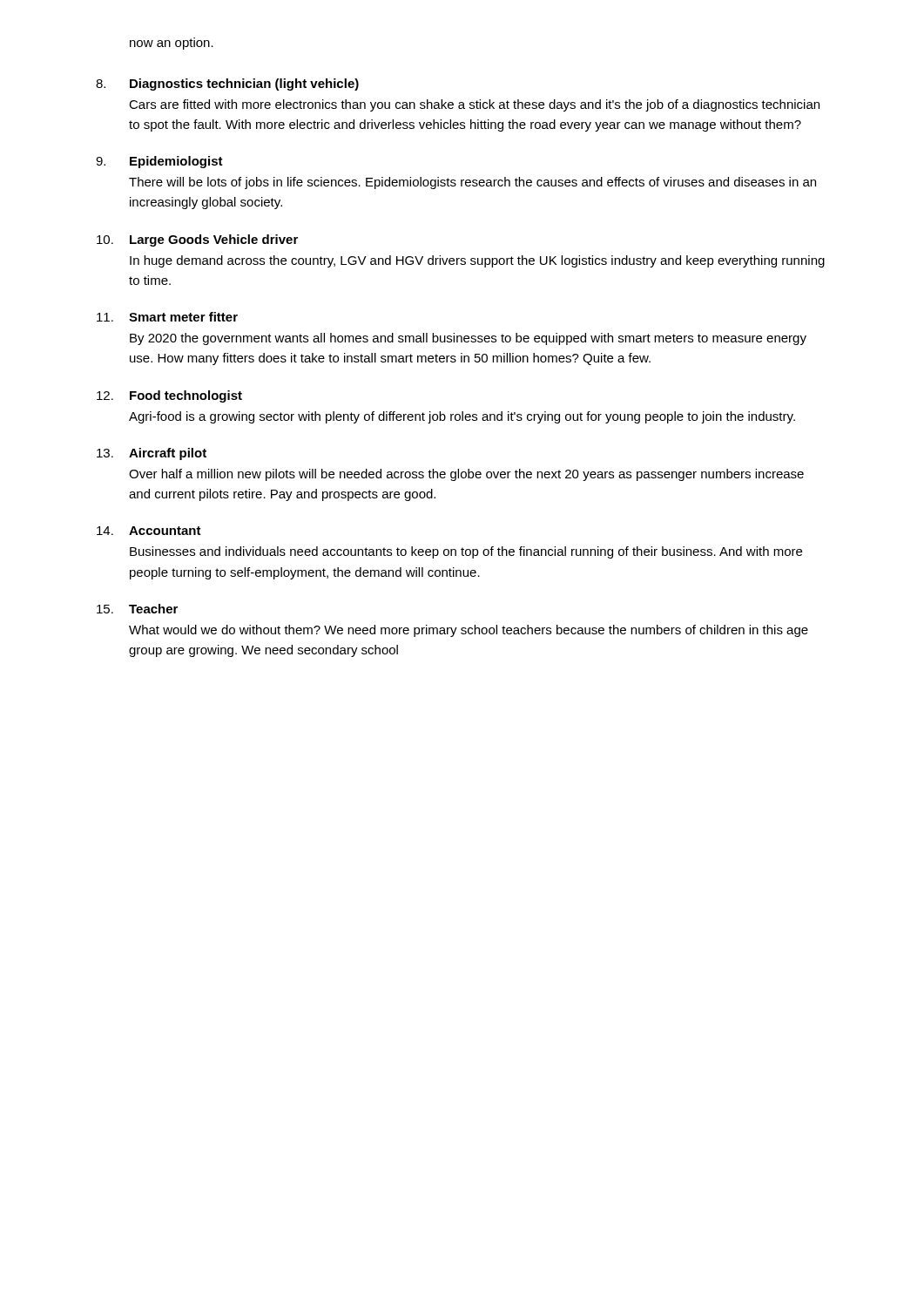924x1307 pixels.
Task: Click on the list item that reads "14. Accountant Businesses and"
Action: (x=462, y=552)
